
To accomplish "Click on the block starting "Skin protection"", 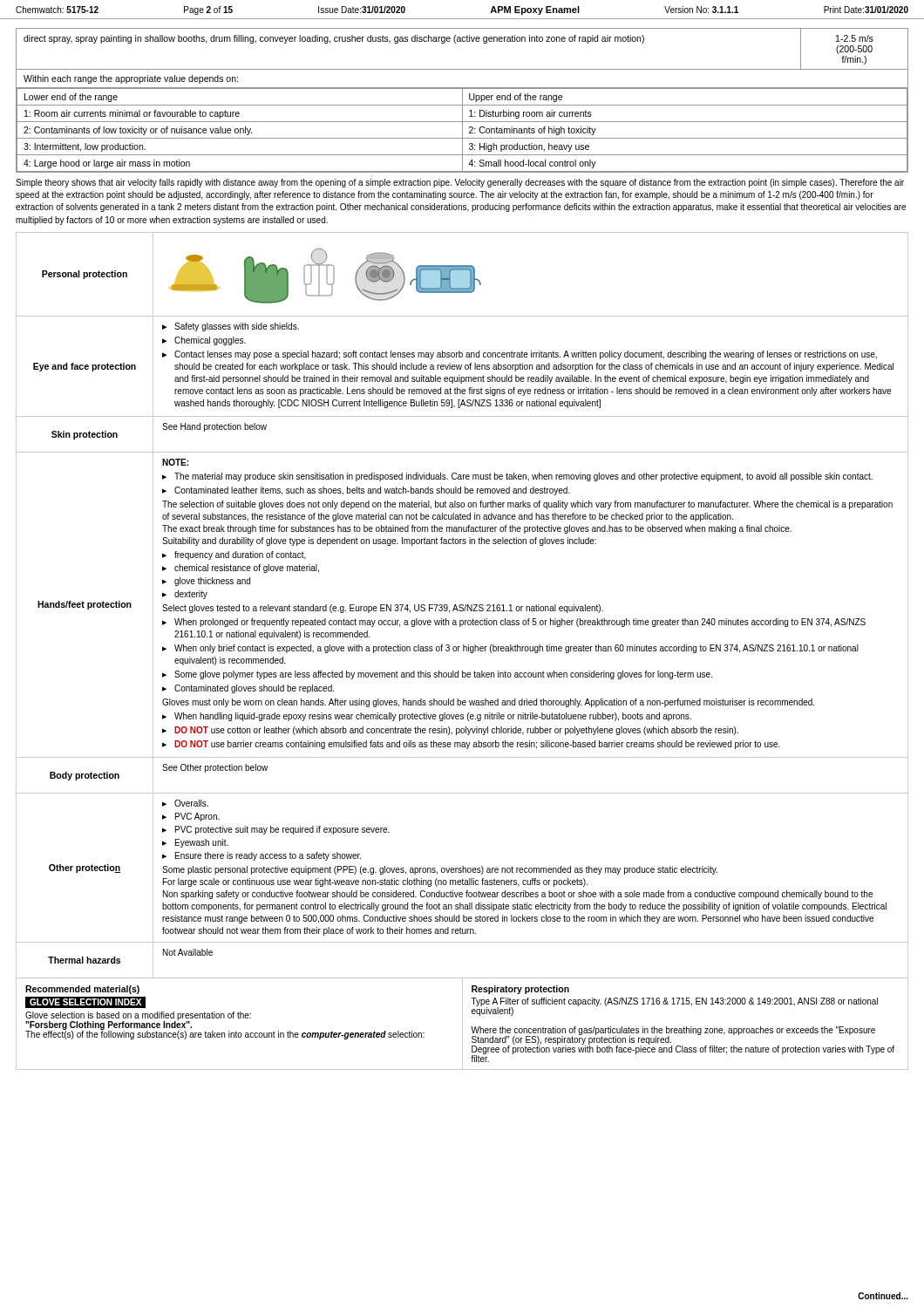I will [85, 434].
